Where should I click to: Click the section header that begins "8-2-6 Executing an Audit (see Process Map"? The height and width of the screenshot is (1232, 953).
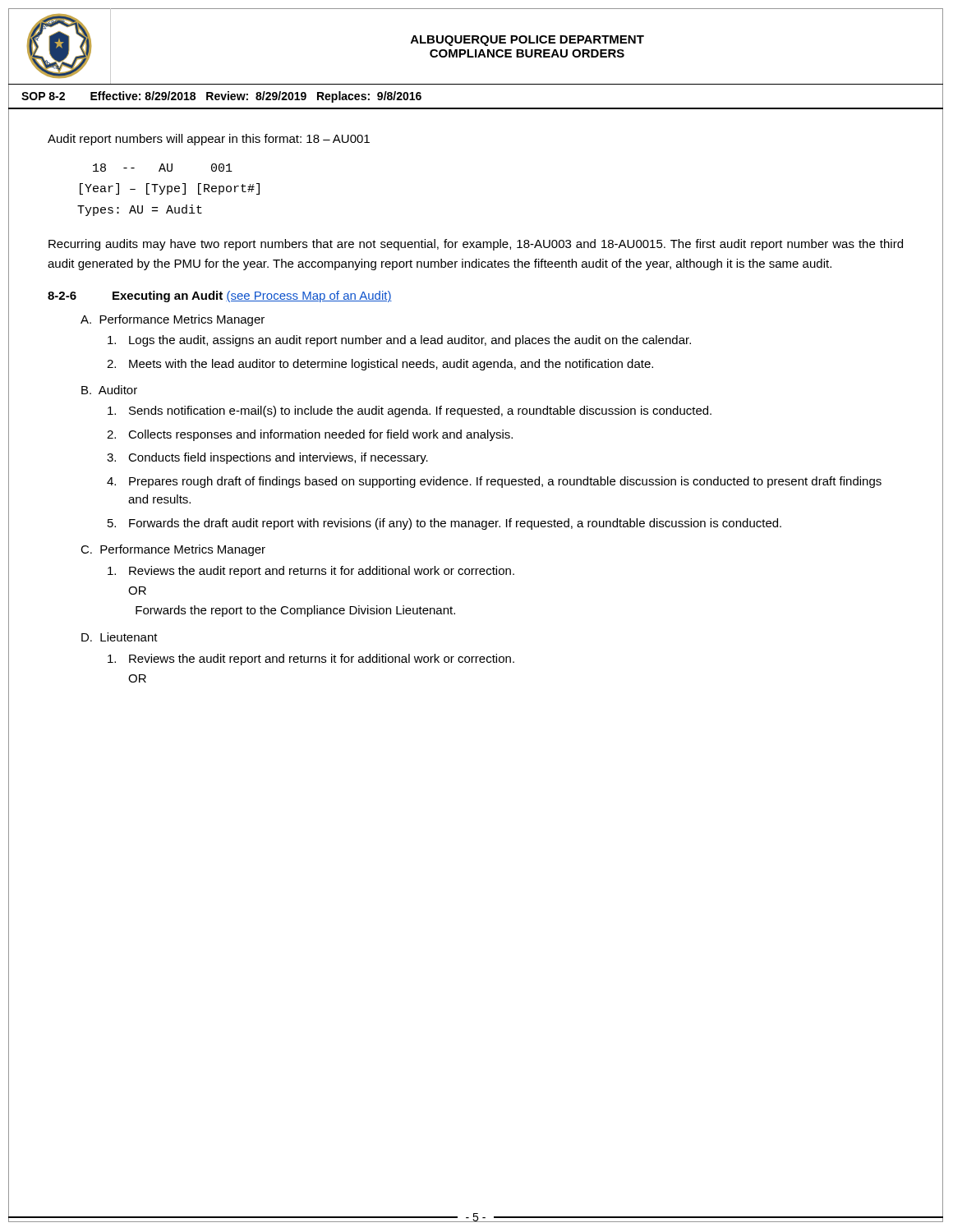tap(220, 295)
